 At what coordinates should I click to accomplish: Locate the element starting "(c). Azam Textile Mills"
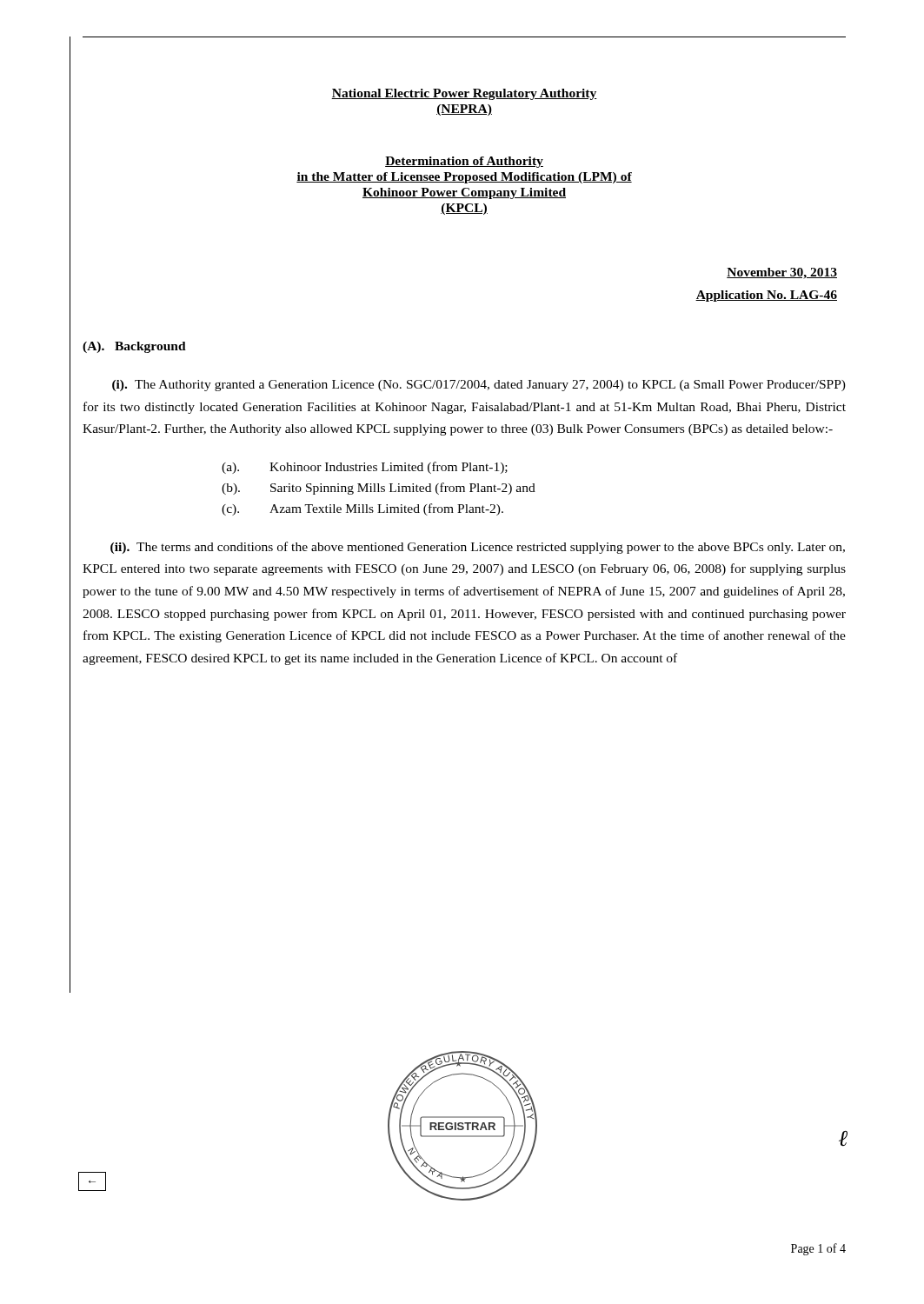pos(363,508)
